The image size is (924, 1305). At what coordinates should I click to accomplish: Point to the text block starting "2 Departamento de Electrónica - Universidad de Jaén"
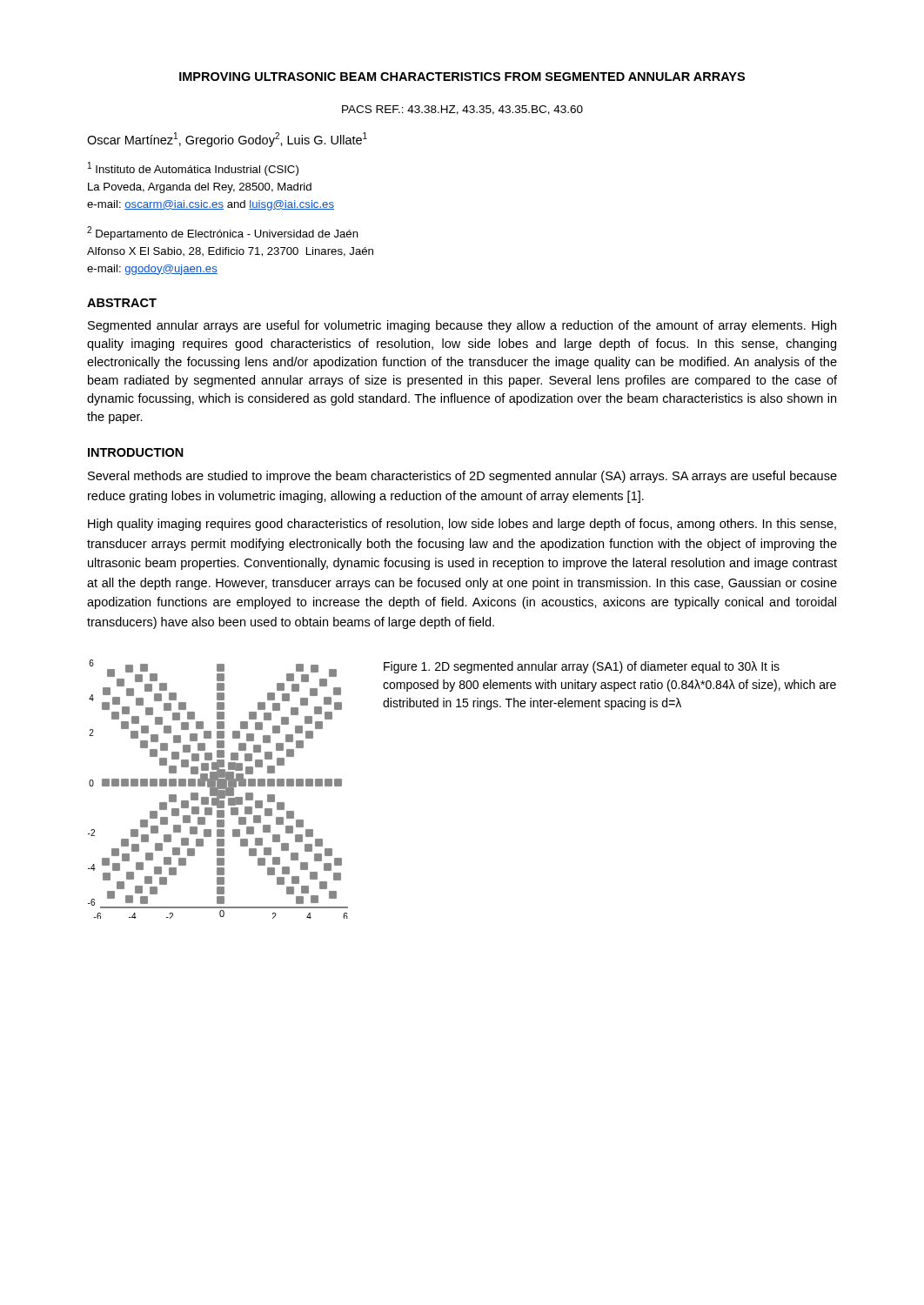click(x=231, y=250)
